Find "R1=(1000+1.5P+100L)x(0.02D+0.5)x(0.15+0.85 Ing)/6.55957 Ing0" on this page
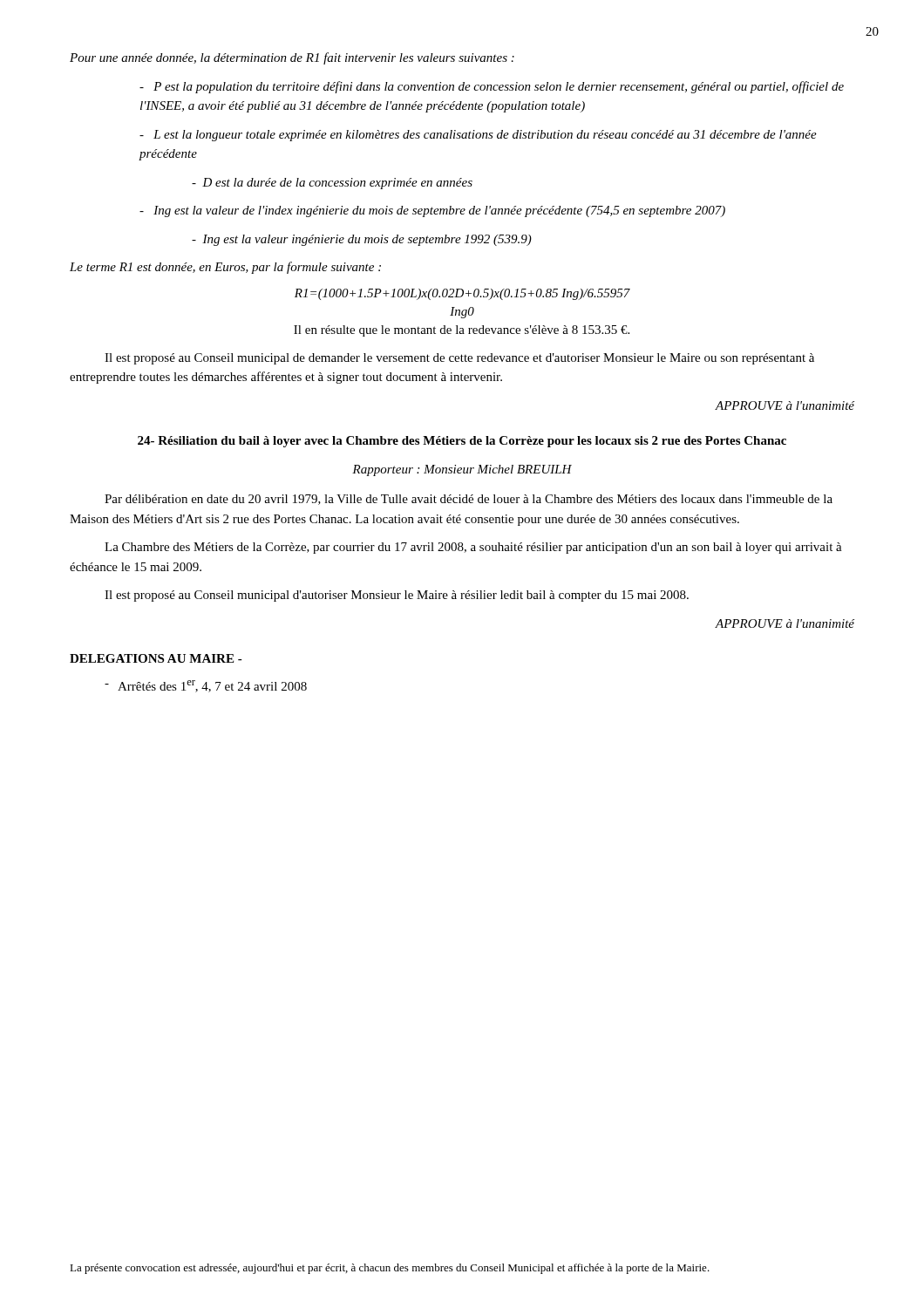 click(462, 302)
